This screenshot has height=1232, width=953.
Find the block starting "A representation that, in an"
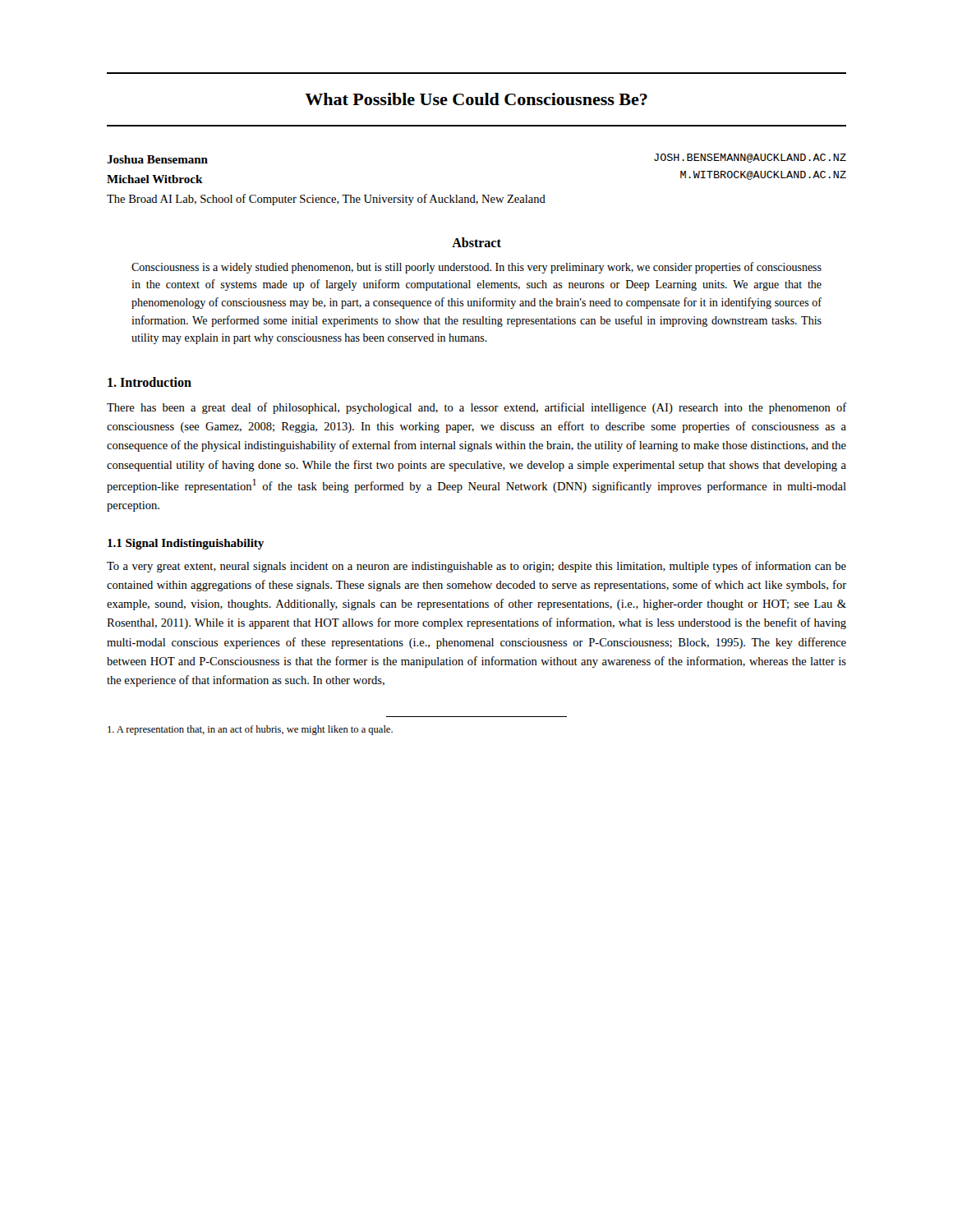[x=250, y=730]
